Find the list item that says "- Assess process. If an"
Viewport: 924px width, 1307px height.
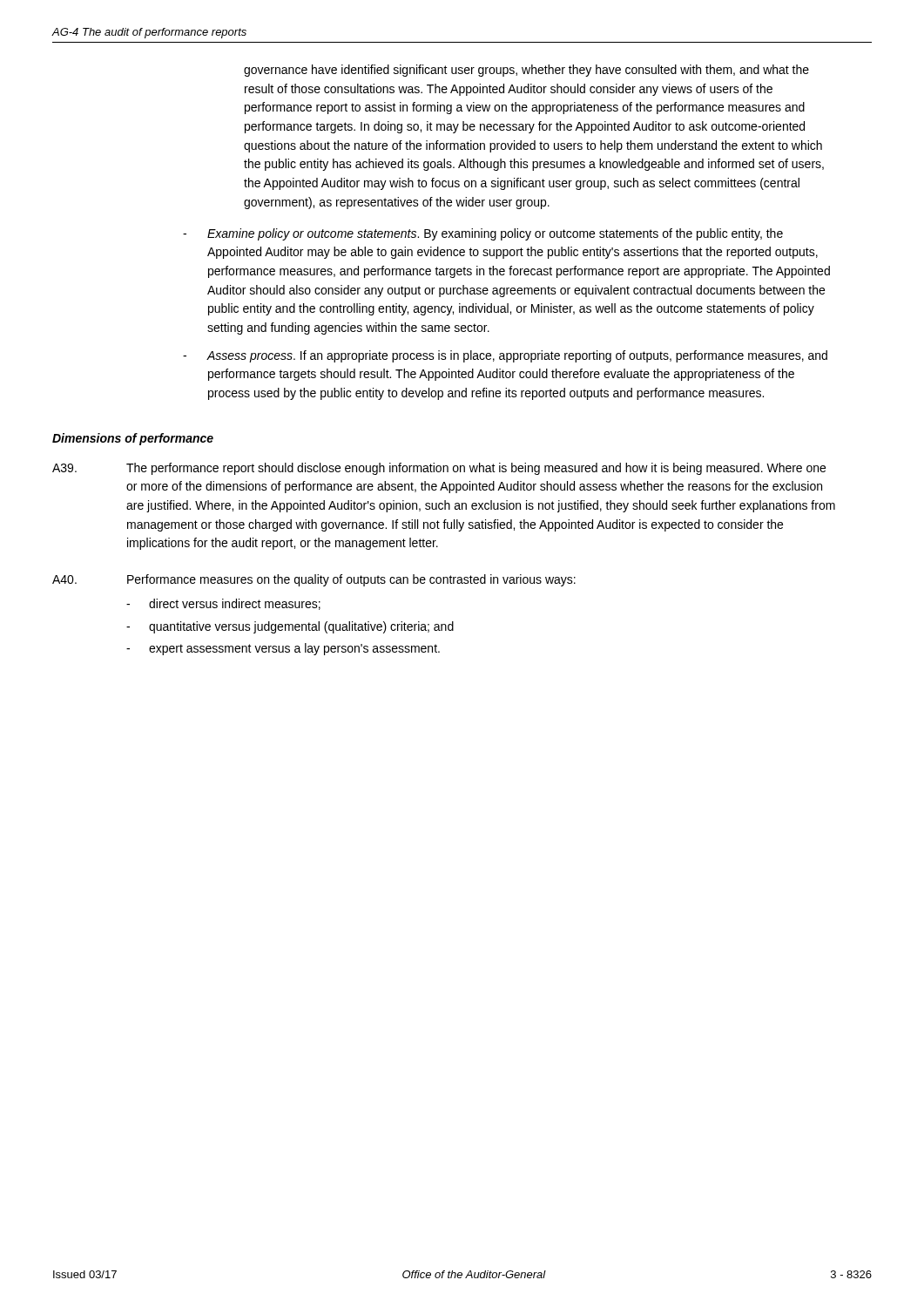click(x=510, y=375)
